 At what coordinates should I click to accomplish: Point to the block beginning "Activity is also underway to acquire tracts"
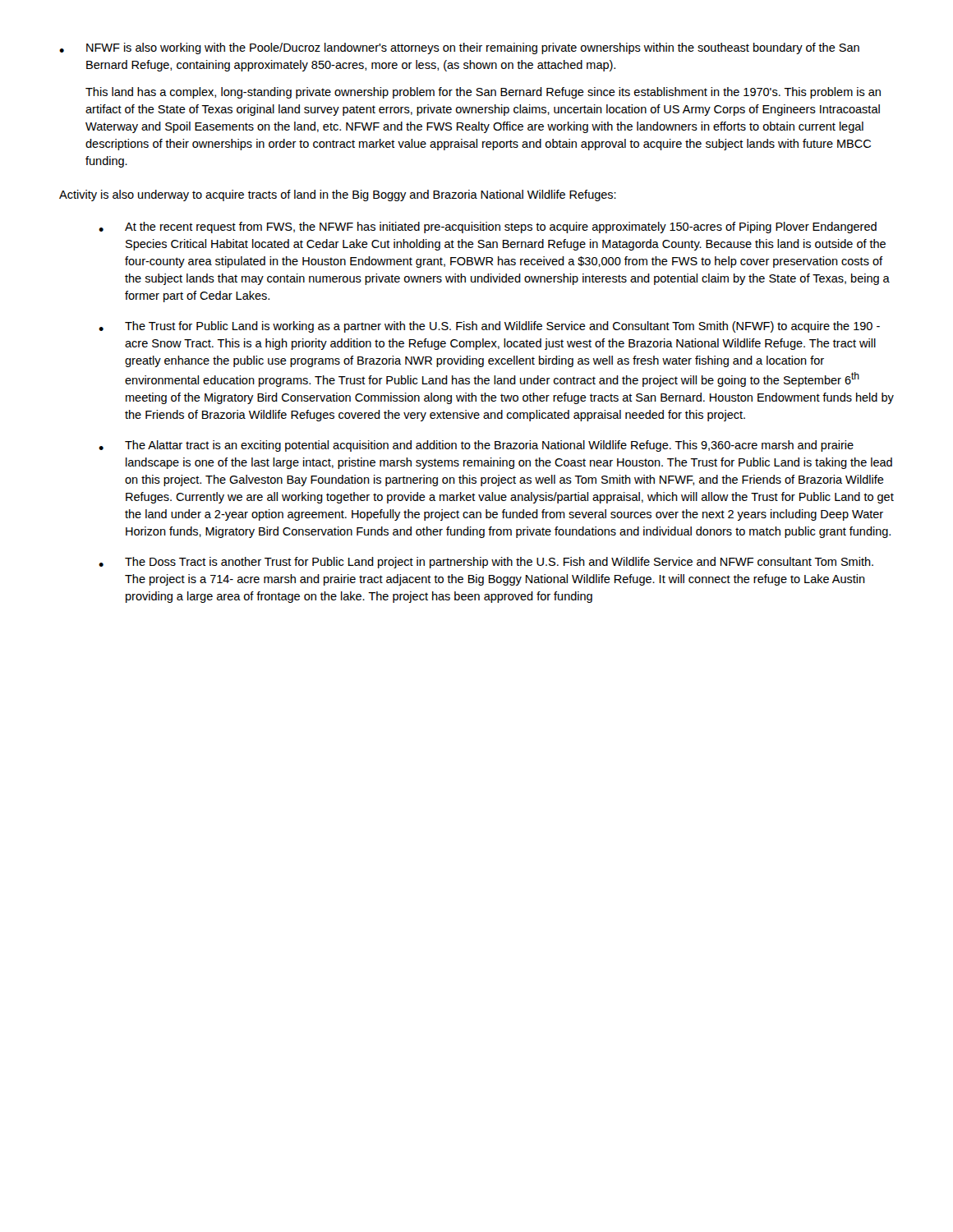(338, 195)
